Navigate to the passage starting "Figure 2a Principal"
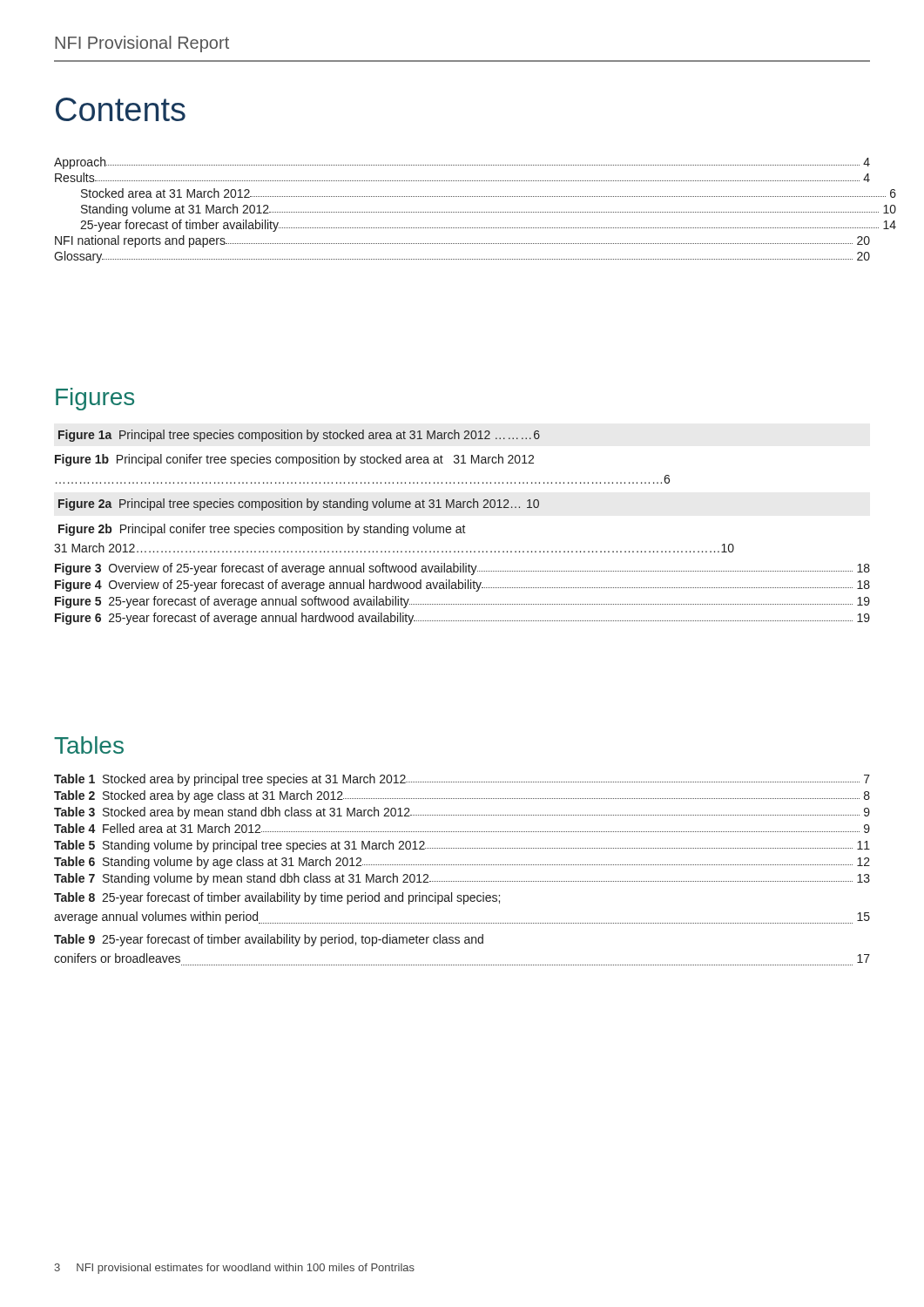Viewport: 924px width, 1307px height. click(x=298, y=504)
